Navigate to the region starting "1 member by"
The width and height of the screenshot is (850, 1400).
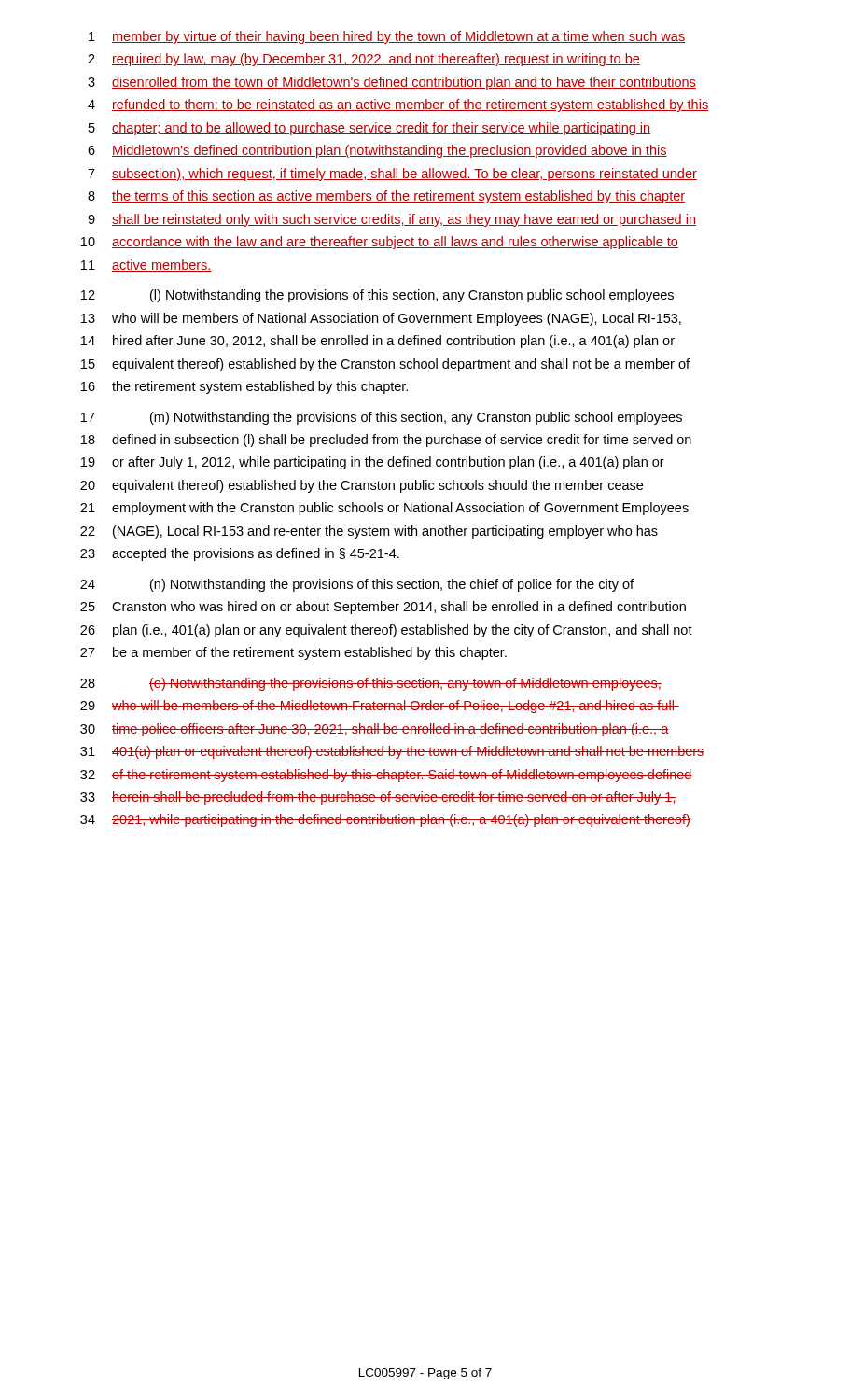425,37
